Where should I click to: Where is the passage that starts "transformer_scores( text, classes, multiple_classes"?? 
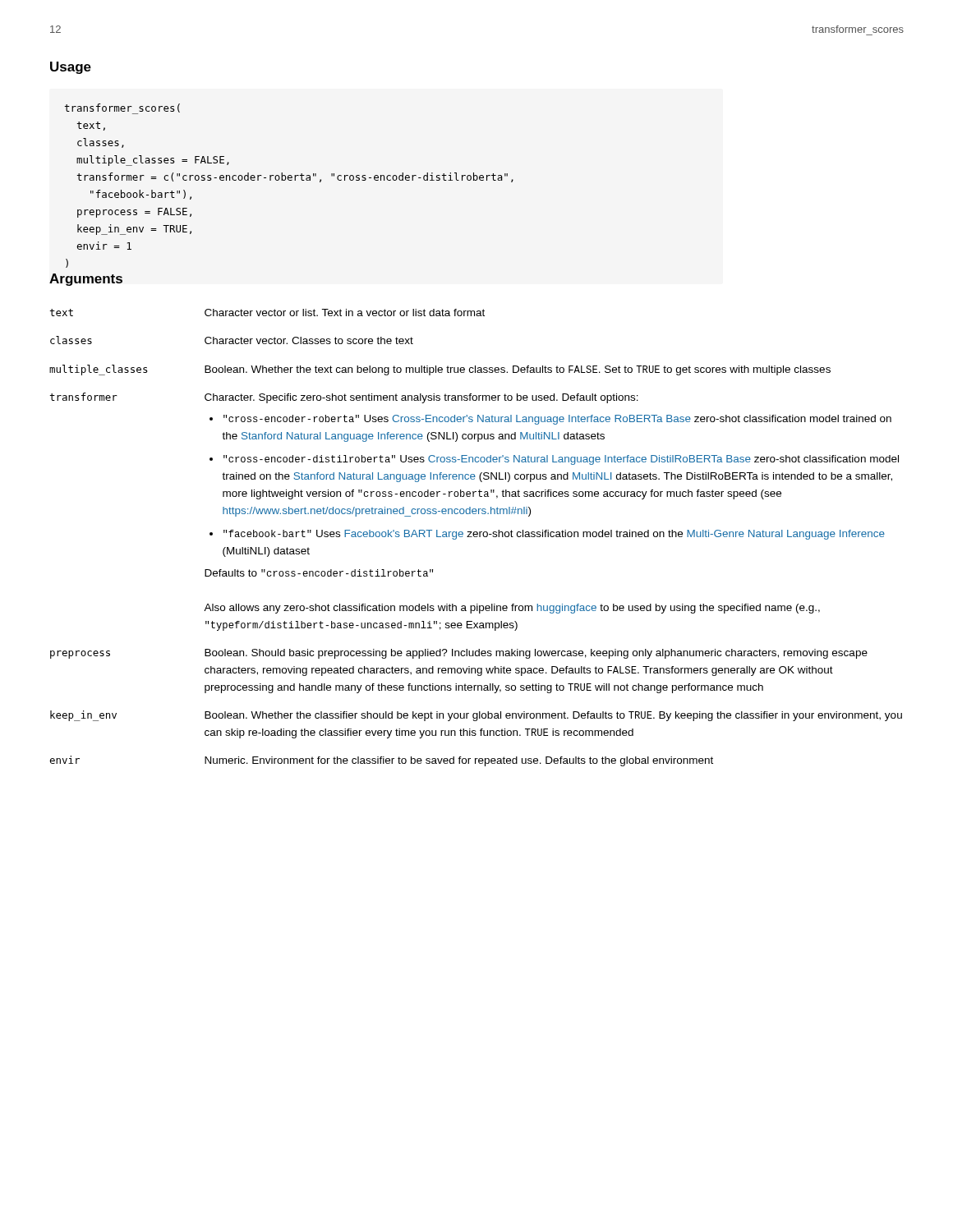290,186
